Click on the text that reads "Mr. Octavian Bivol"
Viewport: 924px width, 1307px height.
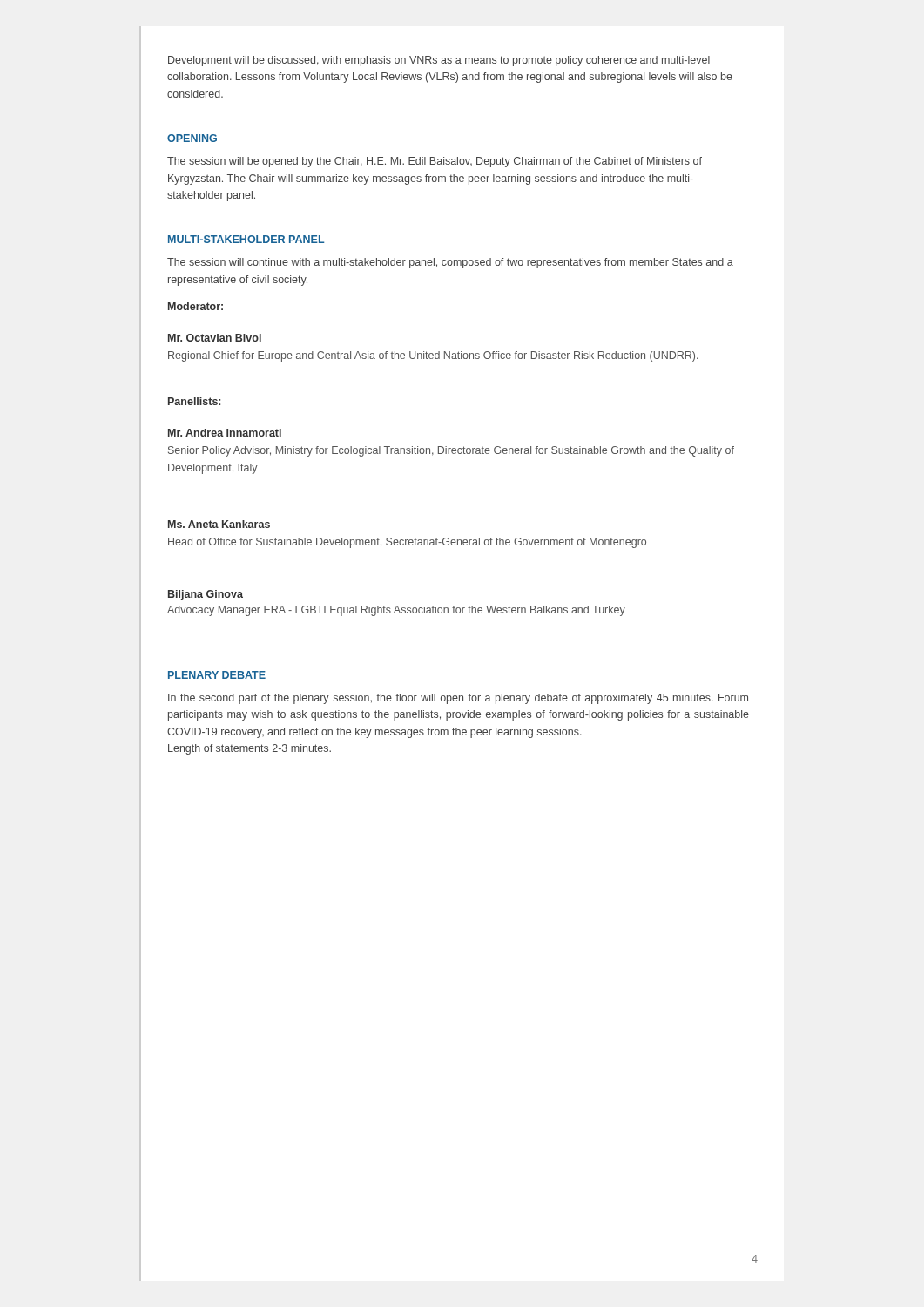[x=214, y=338]
